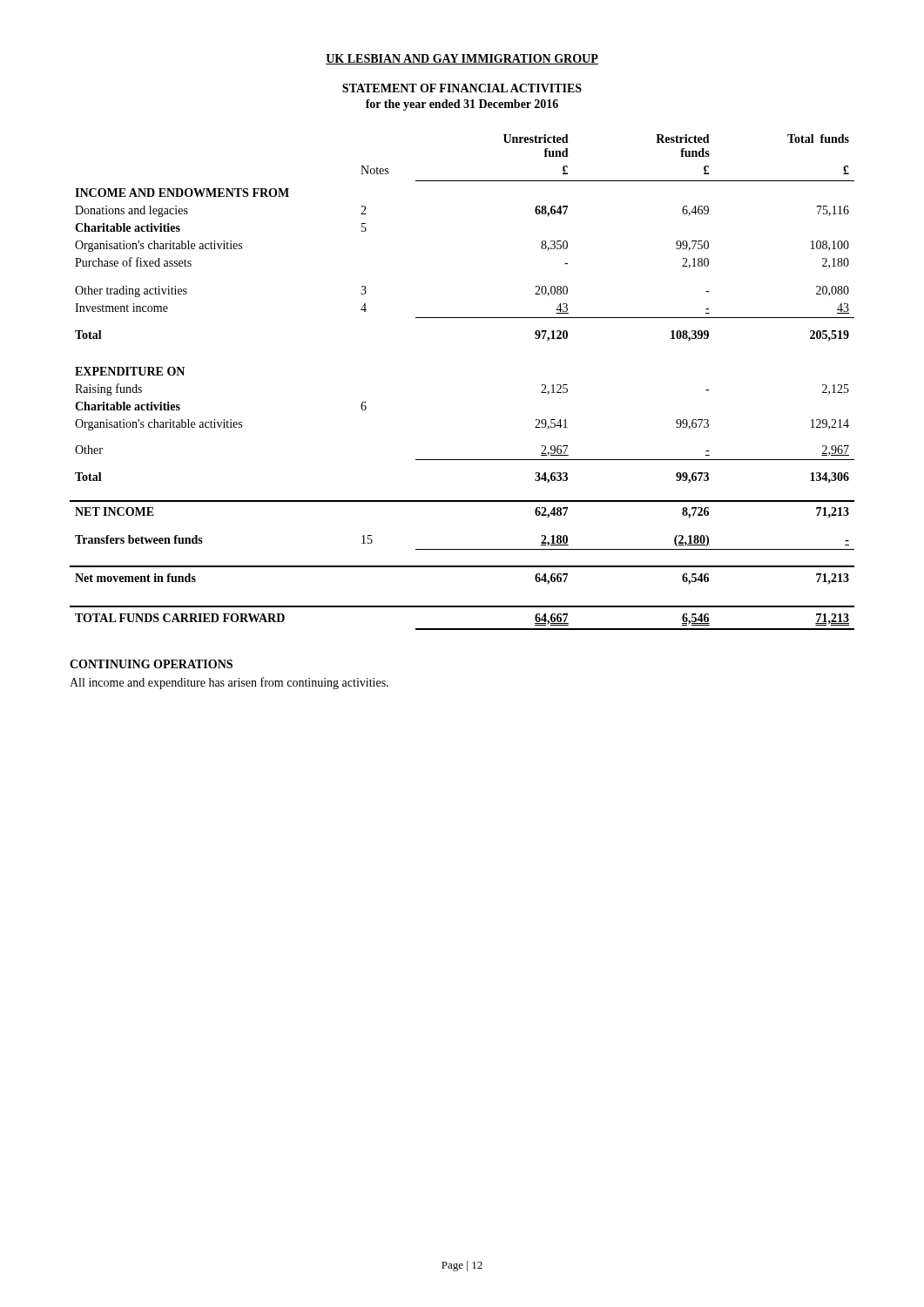Where does it say "STATEMENT OF FINANCIAL ACTIVITIES"?
The height and width of the screenshot is (1307, 924).
click(x=462, y=88)
